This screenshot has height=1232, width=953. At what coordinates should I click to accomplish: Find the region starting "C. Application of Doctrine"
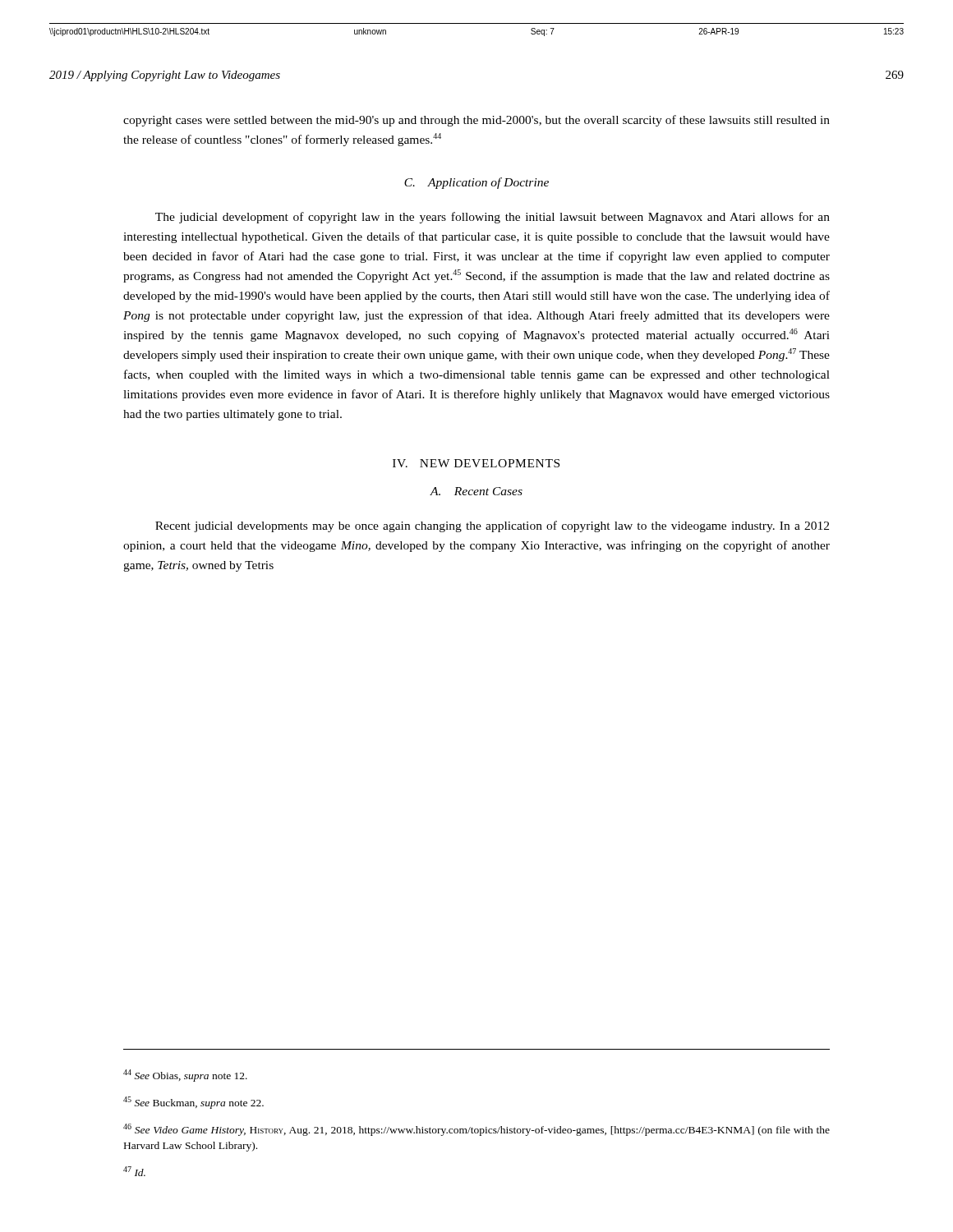pos(476,182)
